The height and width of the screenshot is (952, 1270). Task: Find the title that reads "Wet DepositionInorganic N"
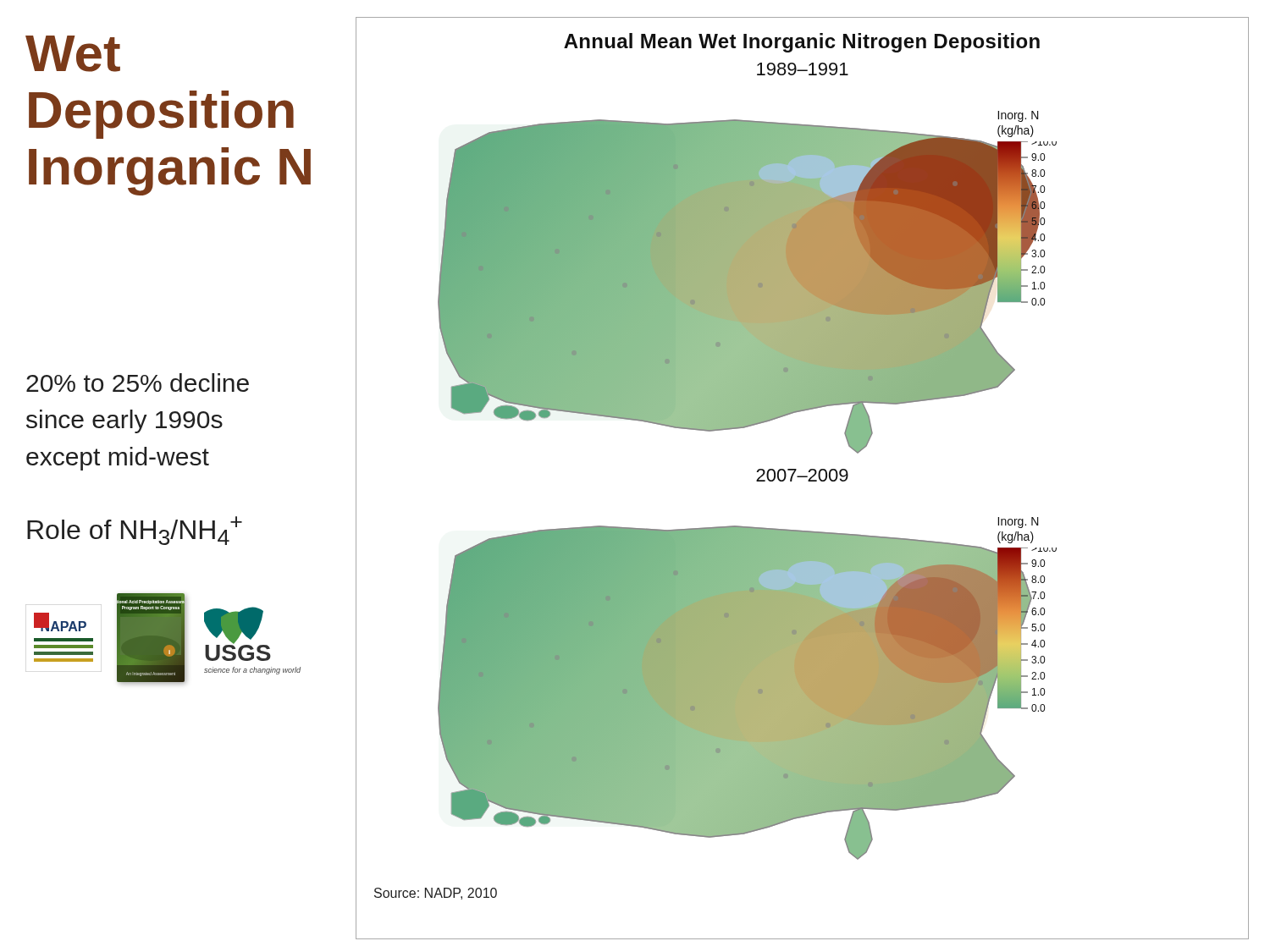(178, 110)
